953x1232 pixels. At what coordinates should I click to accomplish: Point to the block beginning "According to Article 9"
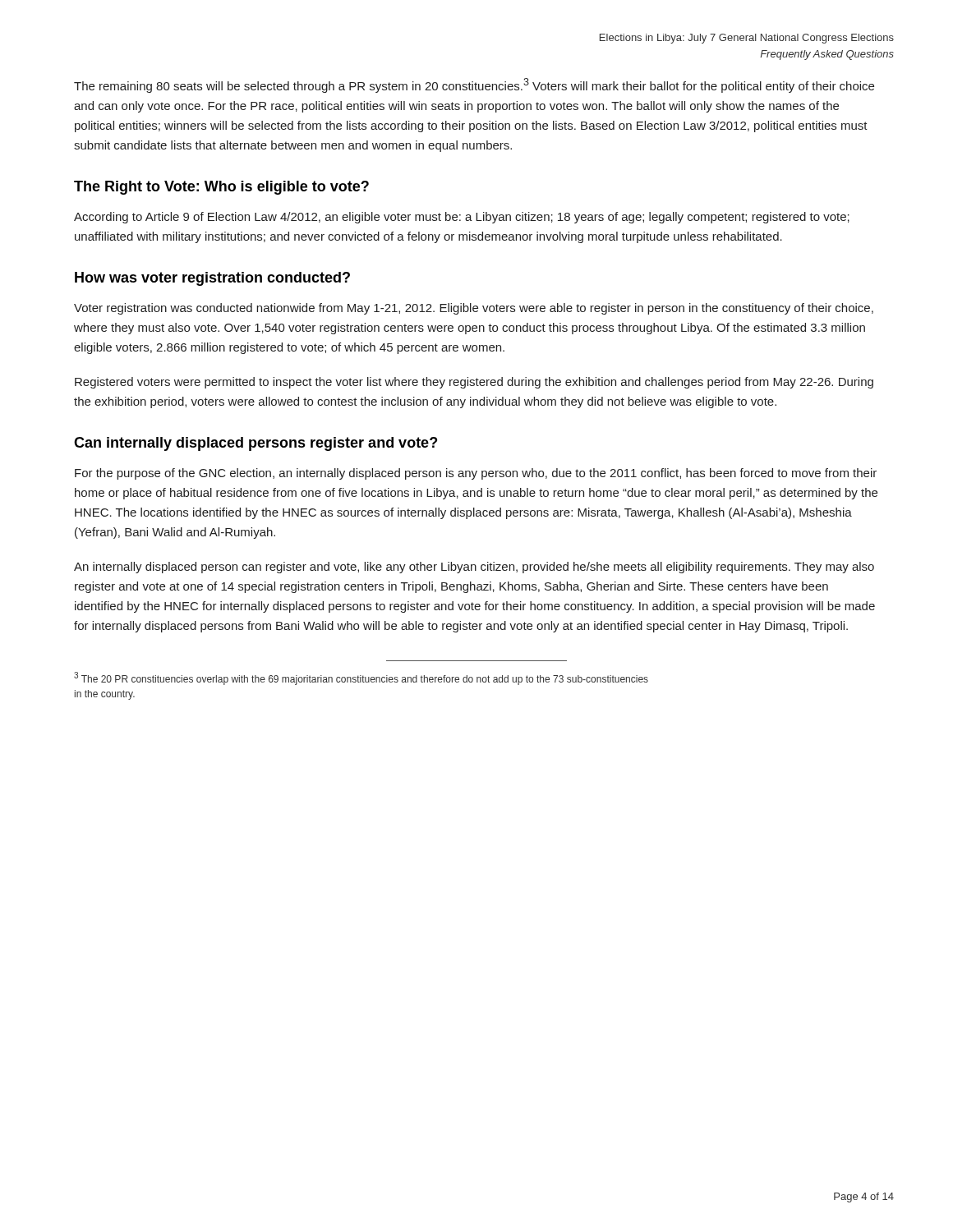(462, 226)
